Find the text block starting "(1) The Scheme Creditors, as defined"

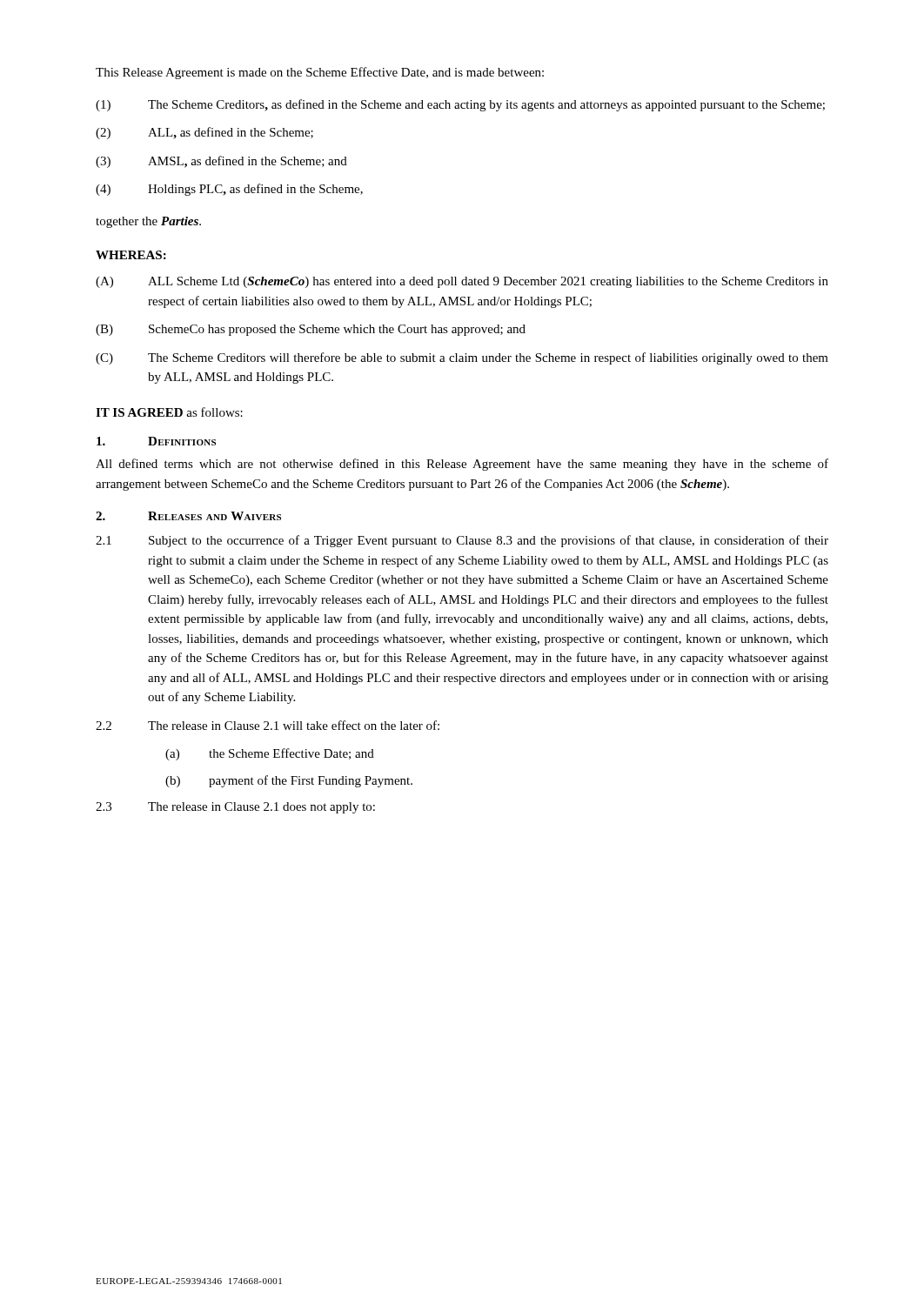click(x=462, y=104)
